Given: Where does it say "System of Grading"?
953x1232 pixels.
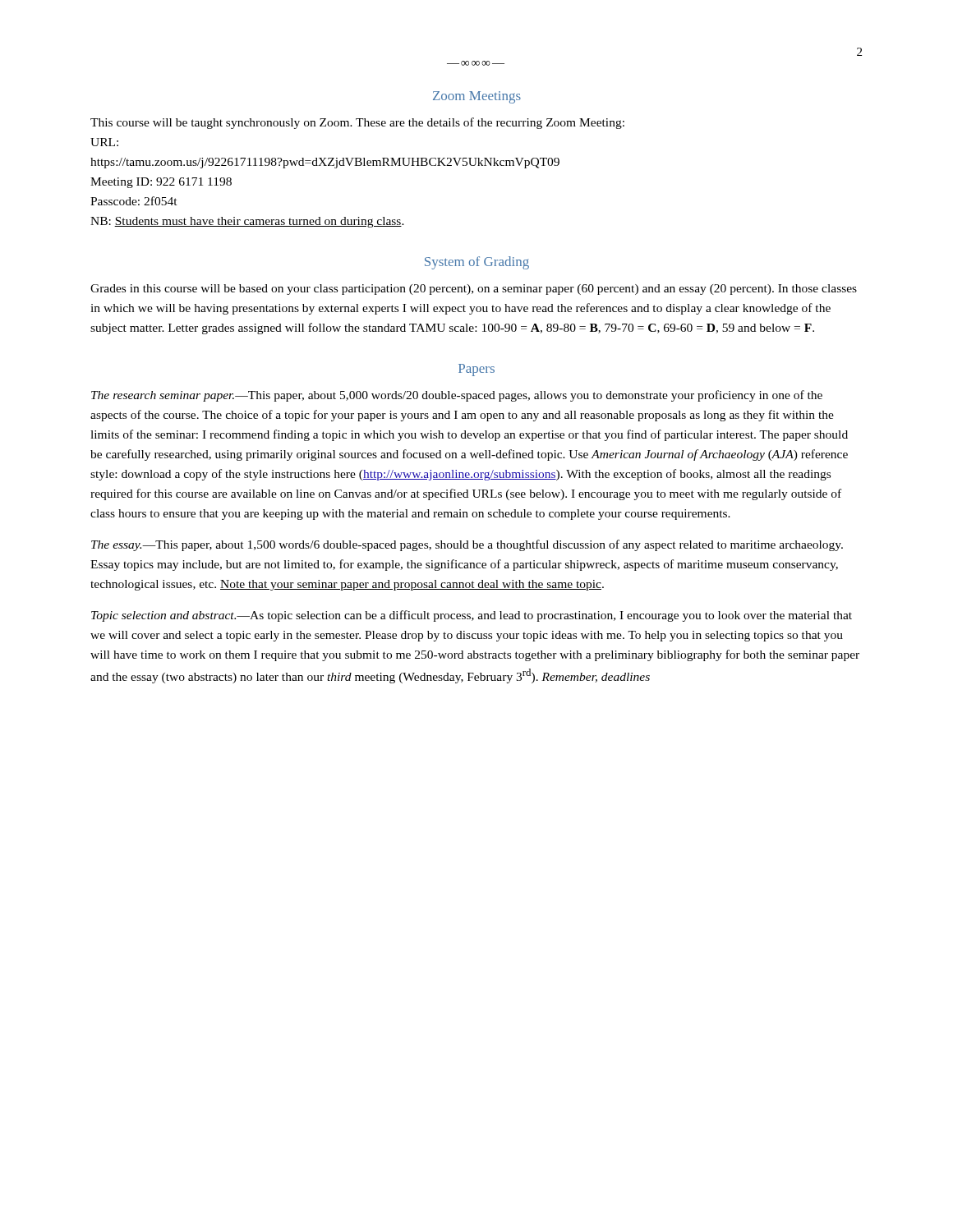Looking at the screenshot, I should point(476,262).
